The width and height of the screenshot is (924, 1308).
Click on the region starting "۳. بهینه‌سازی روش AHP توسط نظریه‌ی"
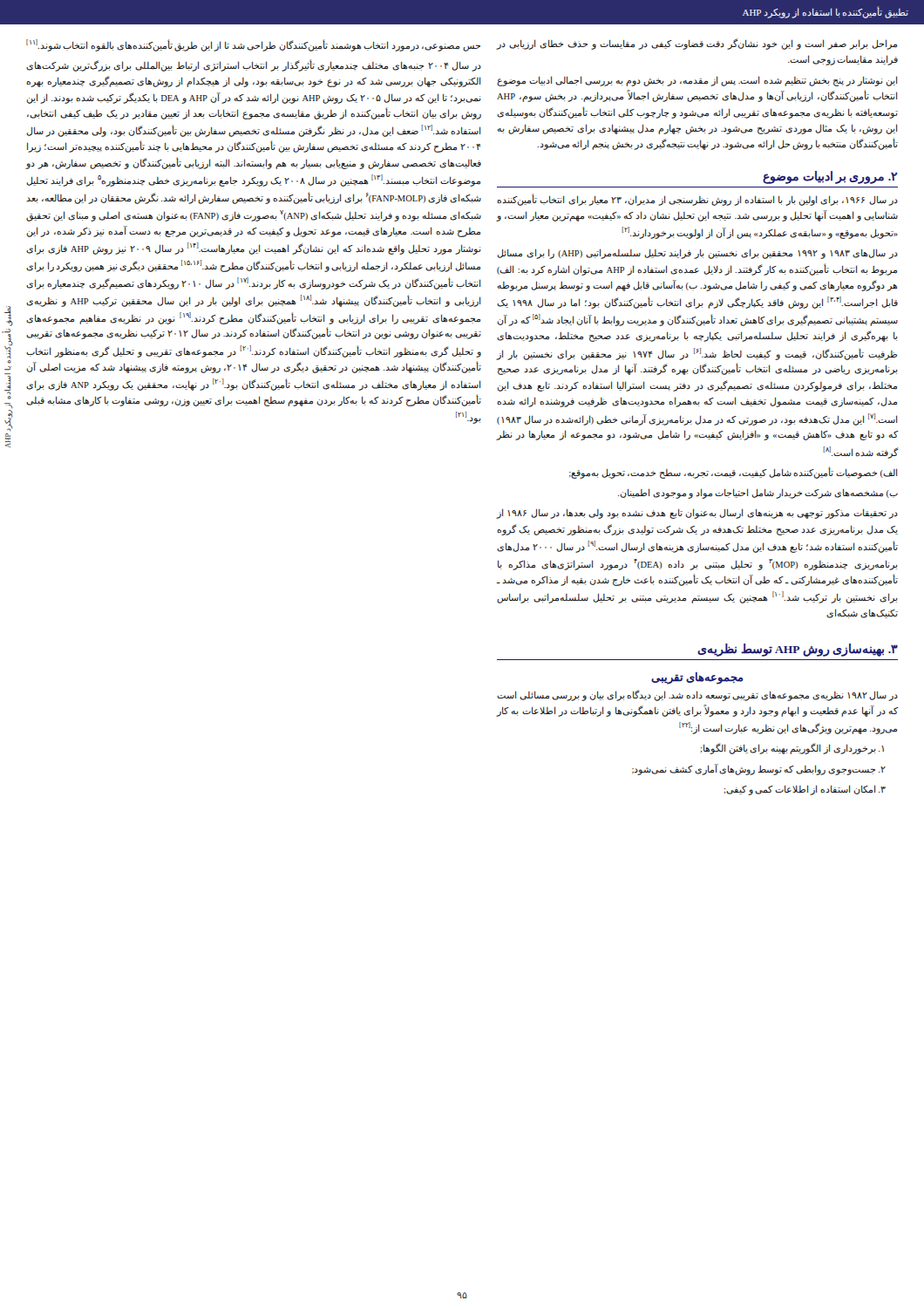[798, 649]
